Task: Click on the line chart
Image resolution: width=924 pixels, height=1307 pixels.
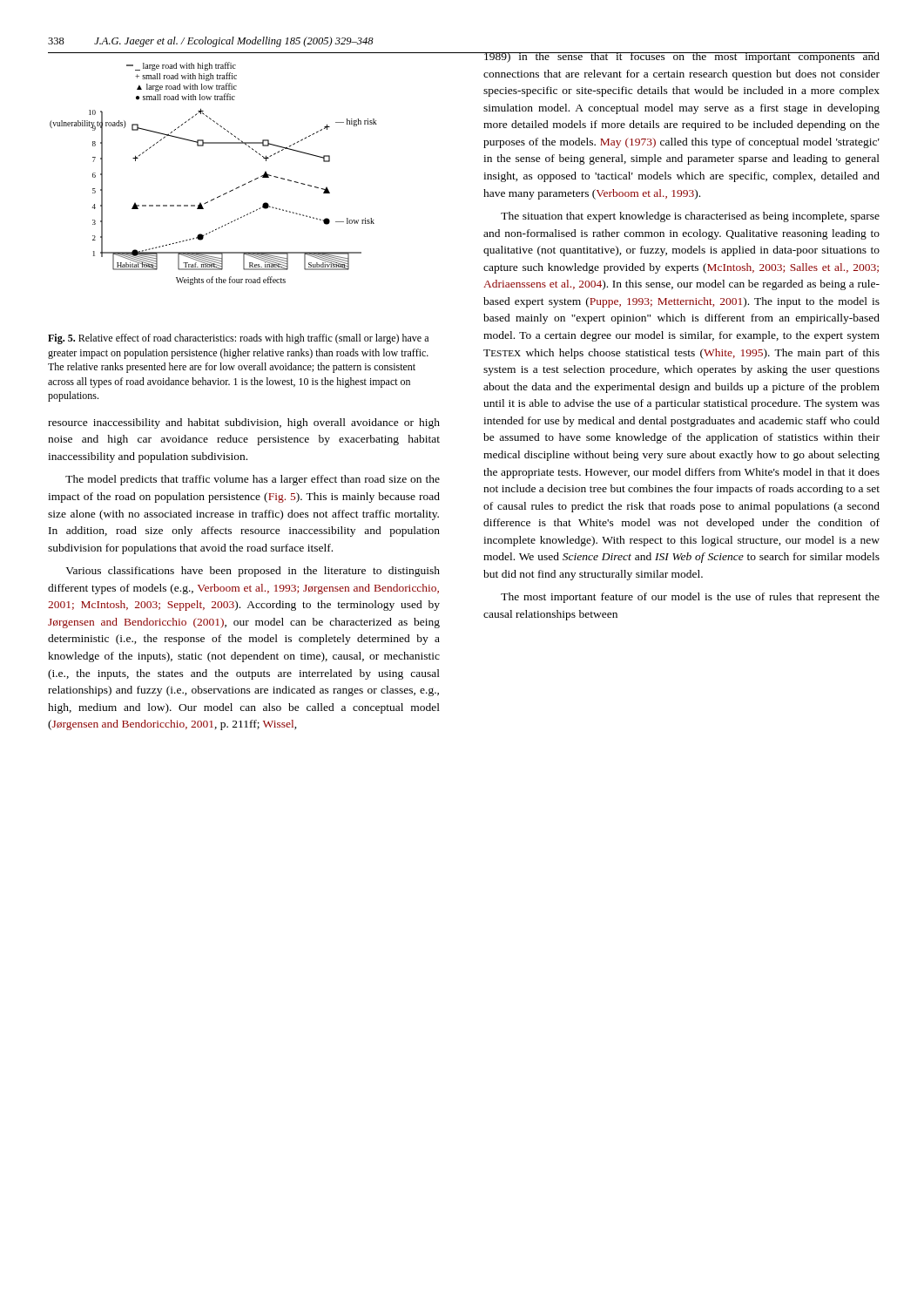Action: click(x=244, y=192)
